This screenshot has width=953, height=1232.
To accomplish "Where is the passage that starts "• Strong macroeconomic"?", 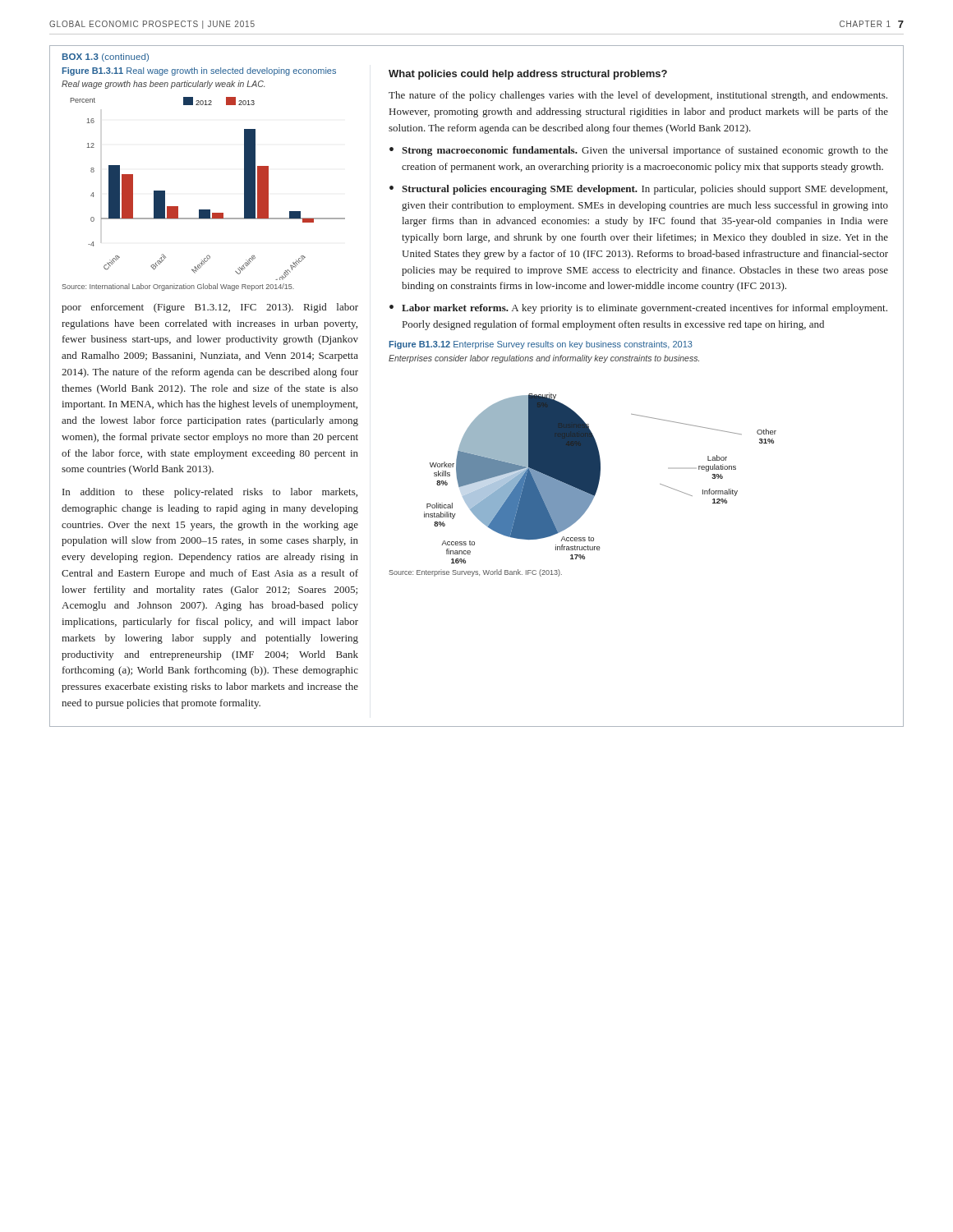I will (x=638, y=159).
